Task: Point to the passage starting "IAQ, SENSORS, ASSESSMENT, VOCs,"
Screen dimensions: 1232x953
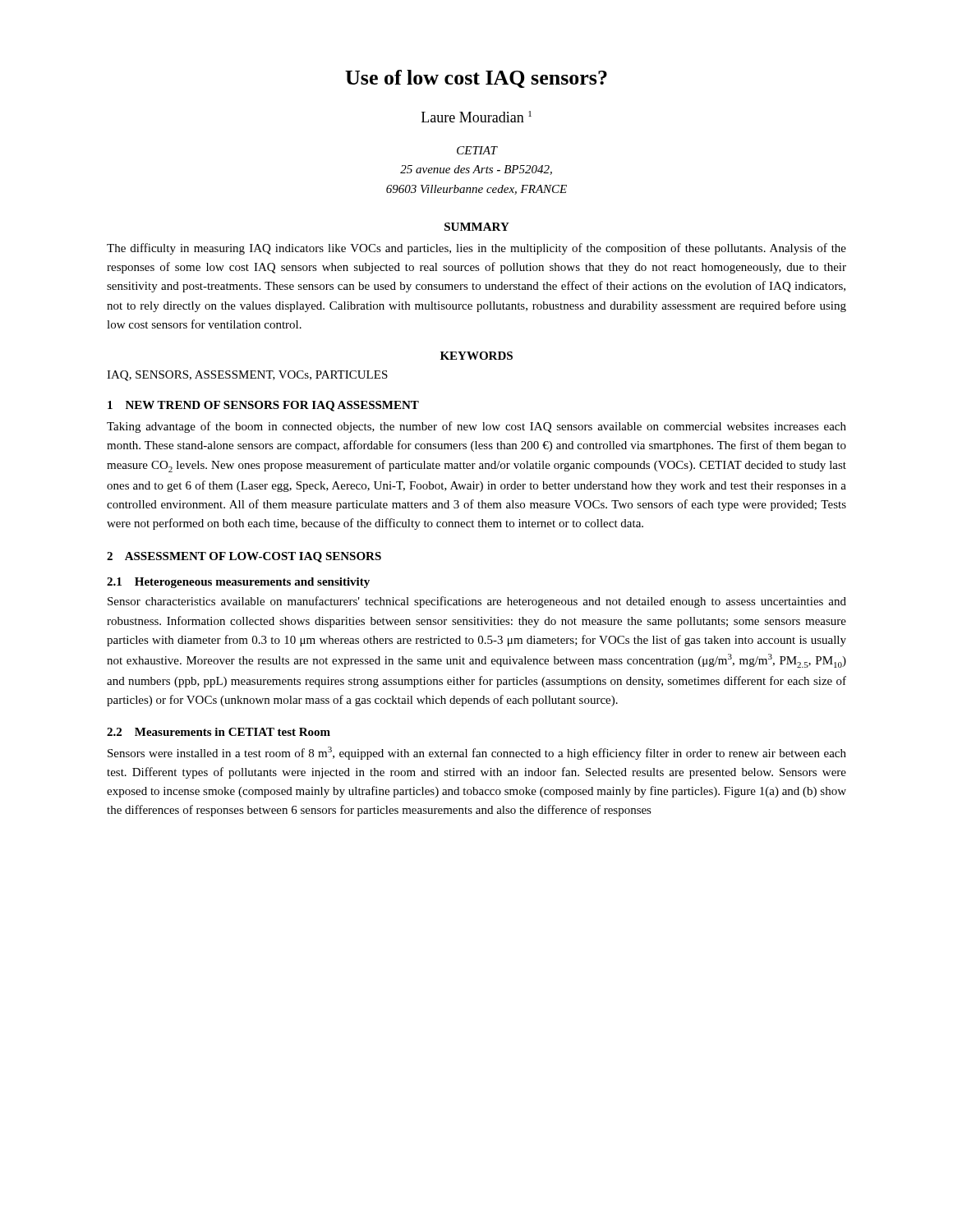Action: click(247, 375)
